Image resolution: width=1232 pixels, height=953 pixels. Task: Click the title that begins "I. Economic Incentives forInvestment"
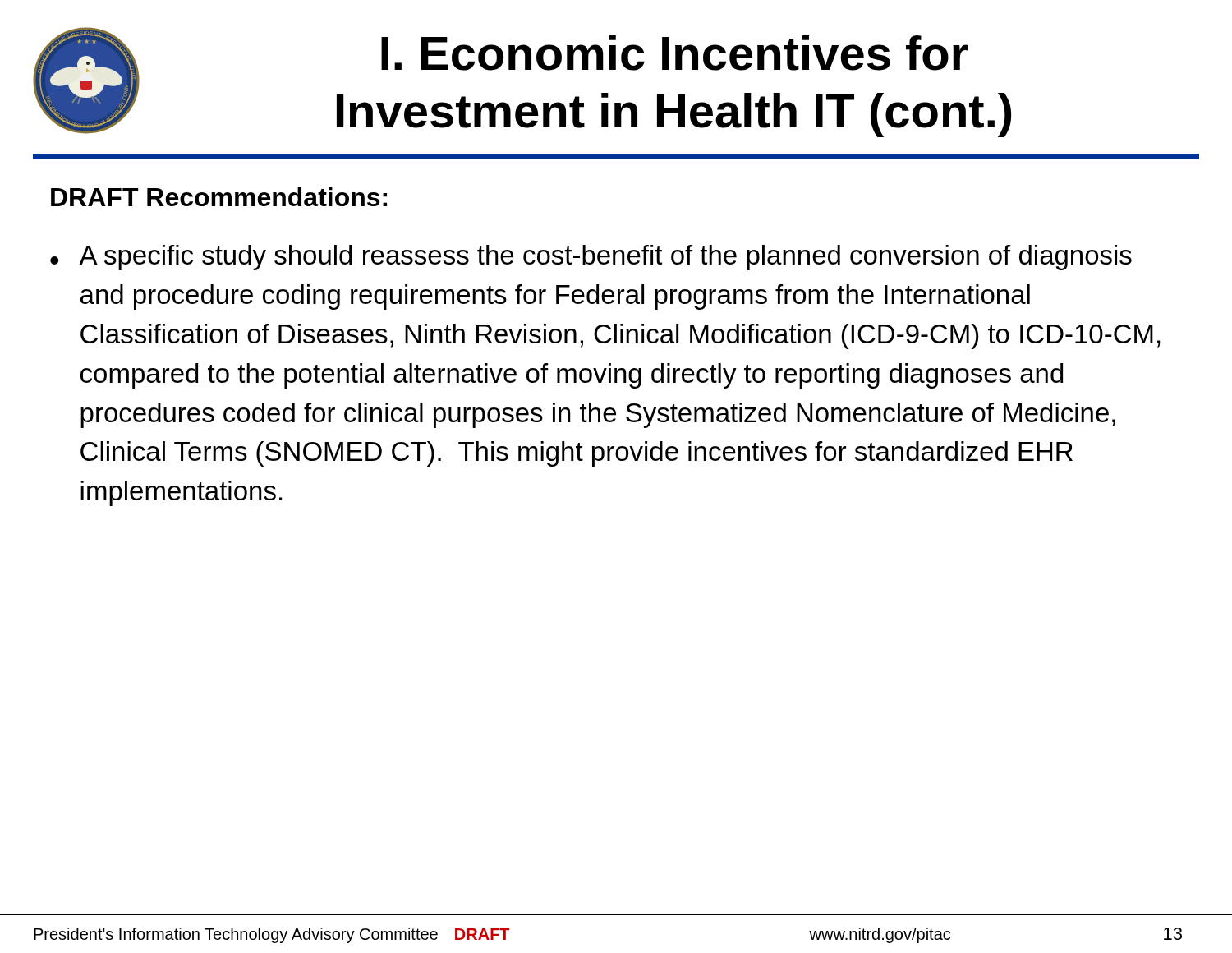click(x=673, y=82)
